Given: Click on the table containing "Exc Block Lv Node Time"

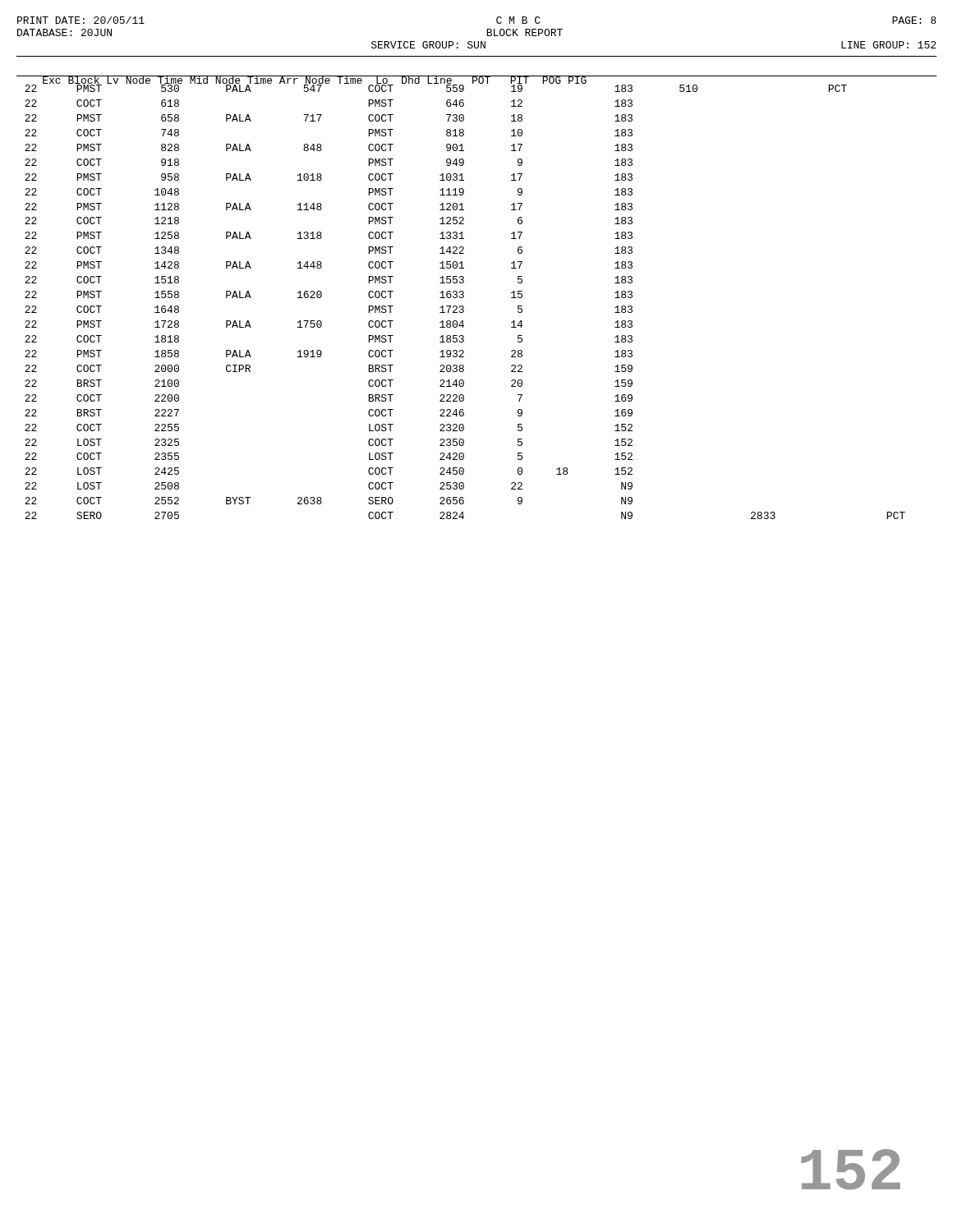Looking at the screenshot, I should coord(476,81).
